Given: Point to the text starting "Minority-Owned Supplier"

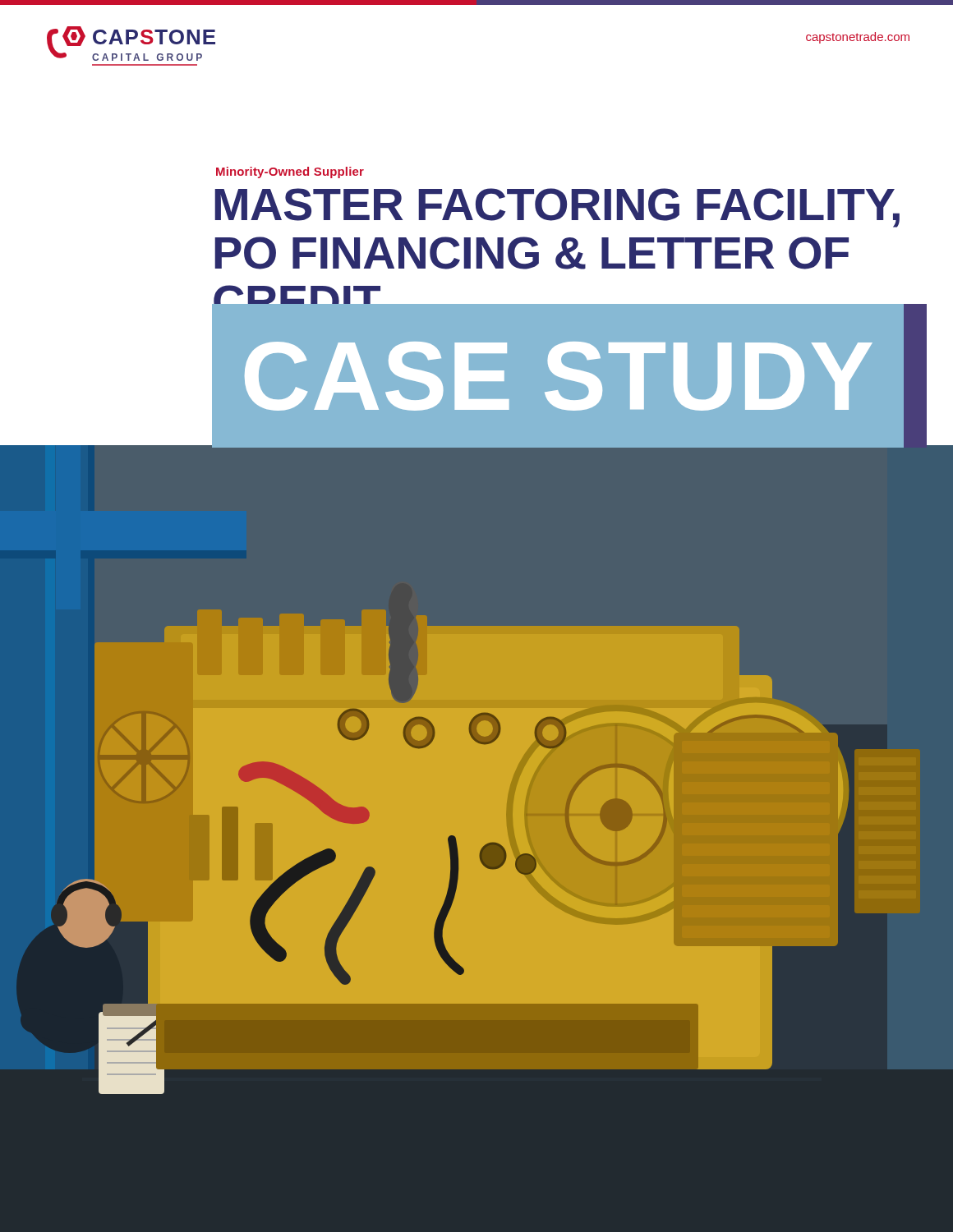Looking at the screenshot, I should tap(290, 171).
